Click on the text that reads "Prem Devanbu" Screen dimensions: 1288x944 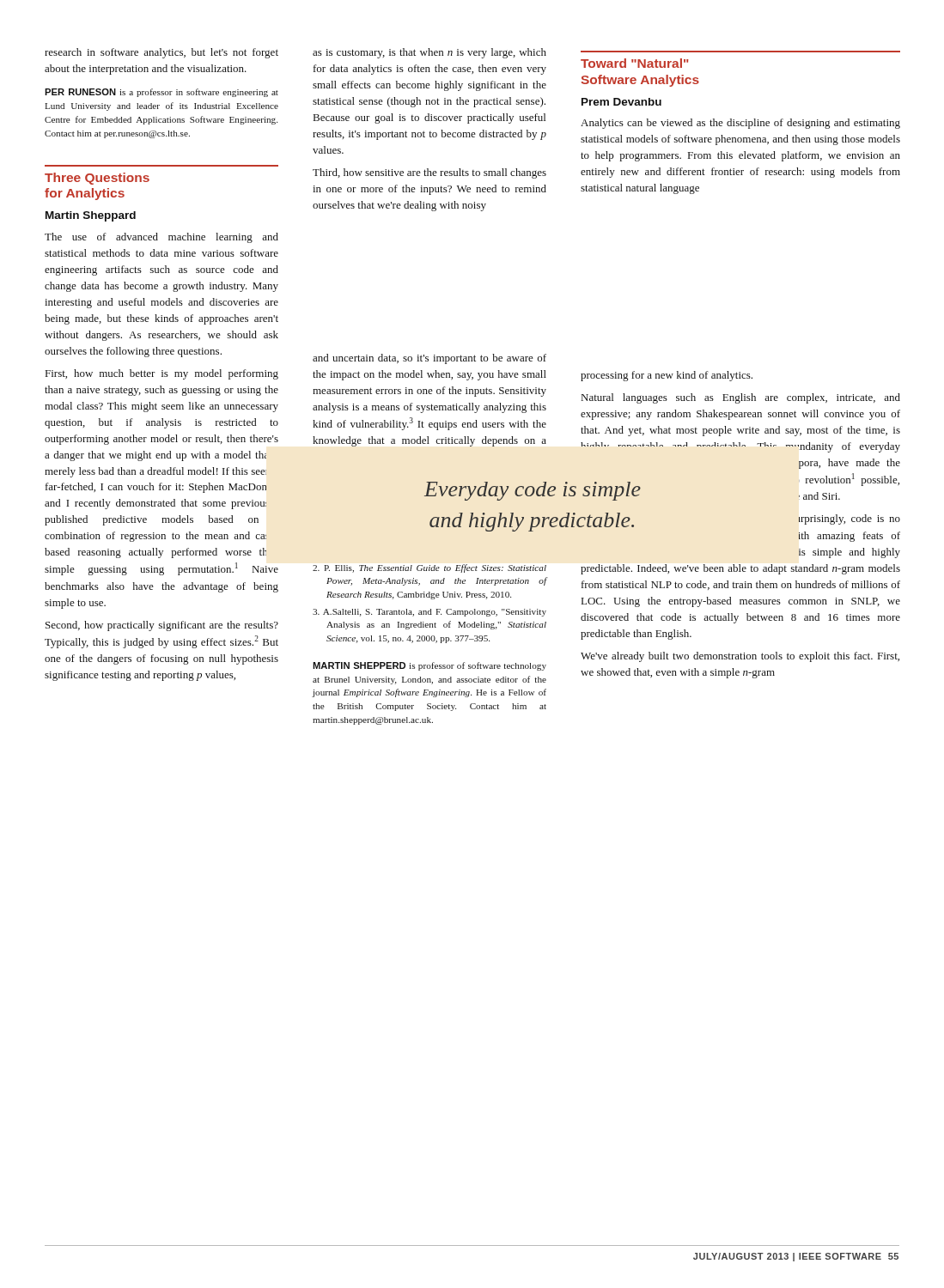621,101
